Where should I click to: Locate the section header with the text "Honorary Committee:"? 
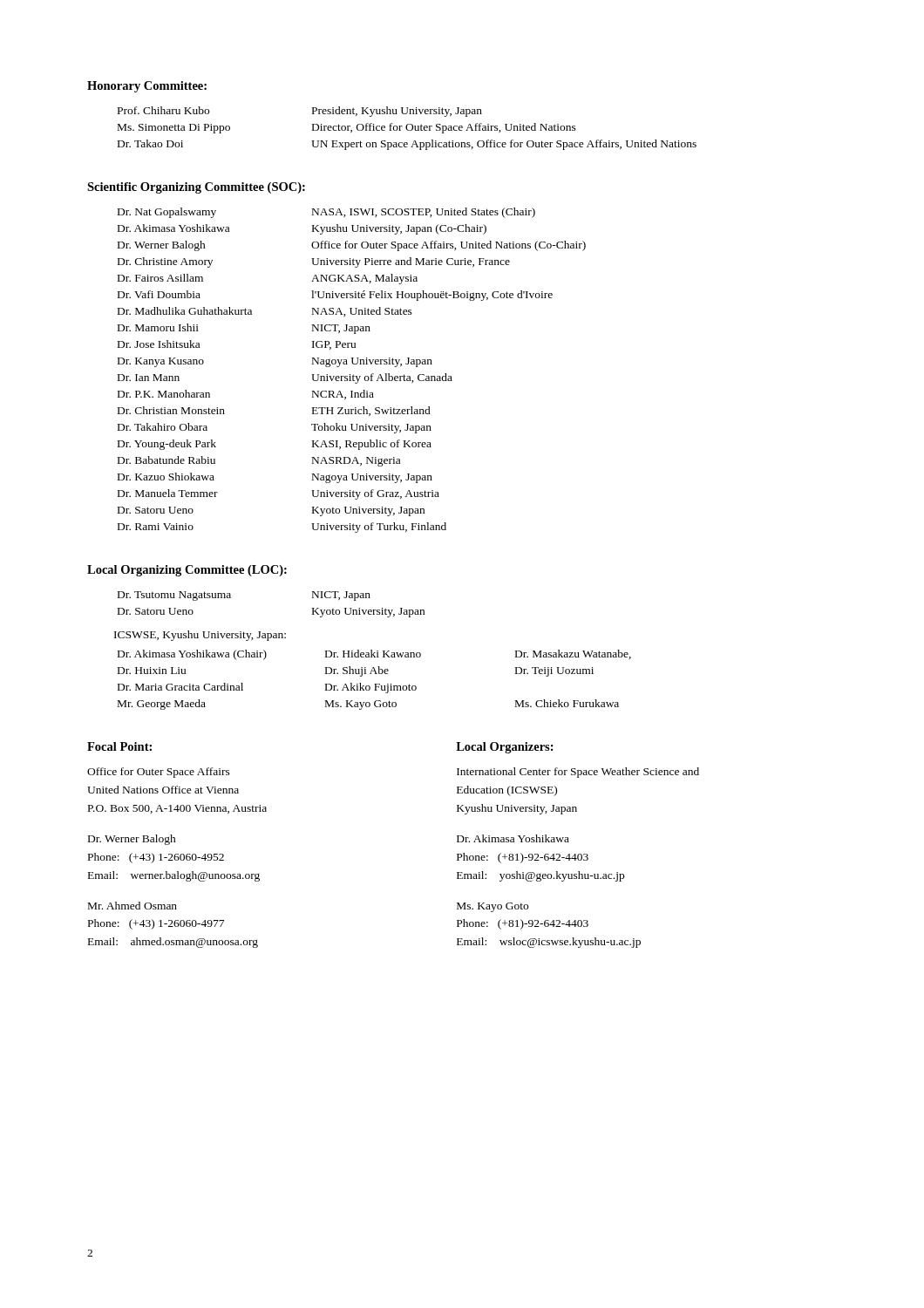coord(147,85)
